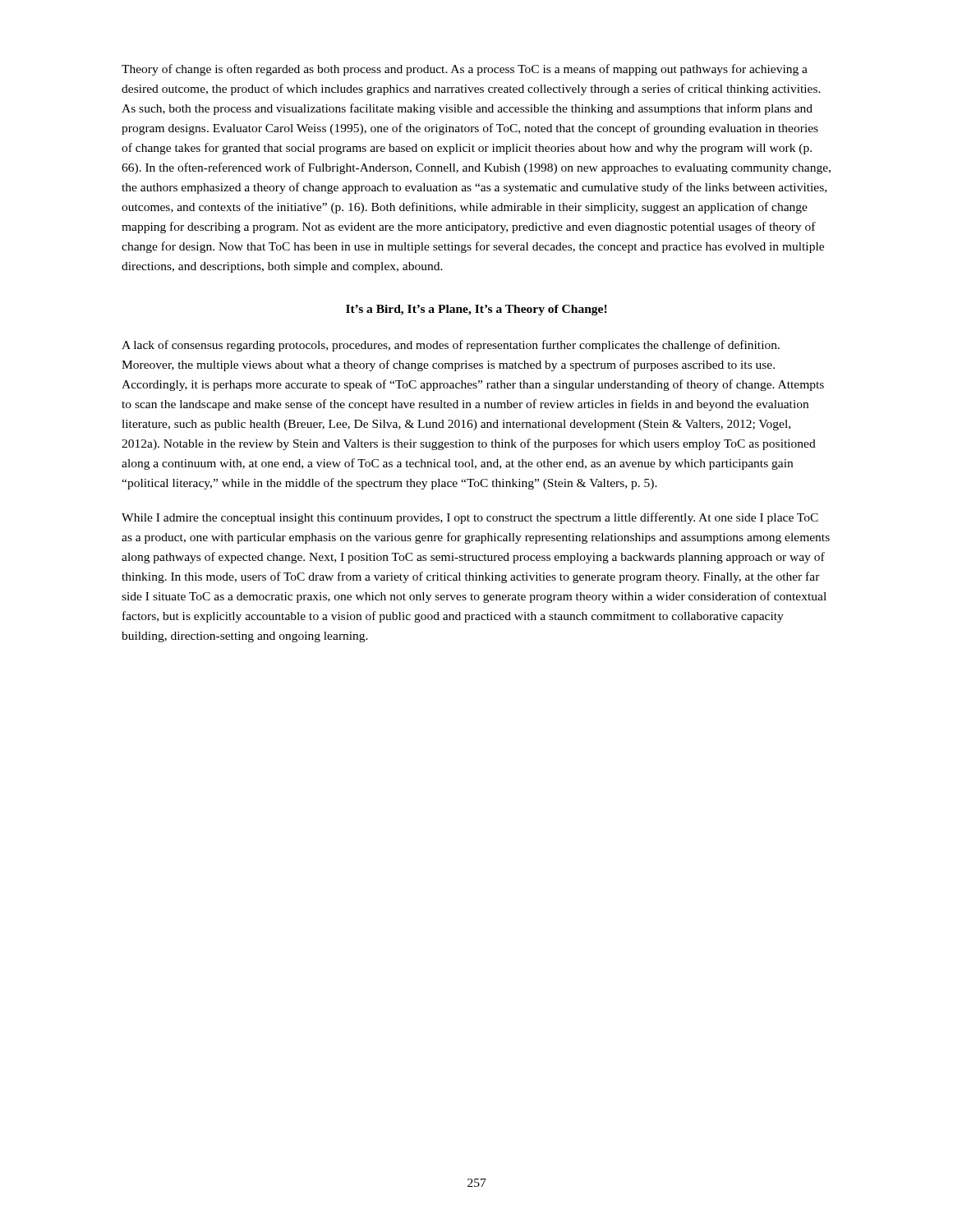
Task: Point to the block starting "While I admire the conceptual insight this continuum"
Action: [476, 576]
